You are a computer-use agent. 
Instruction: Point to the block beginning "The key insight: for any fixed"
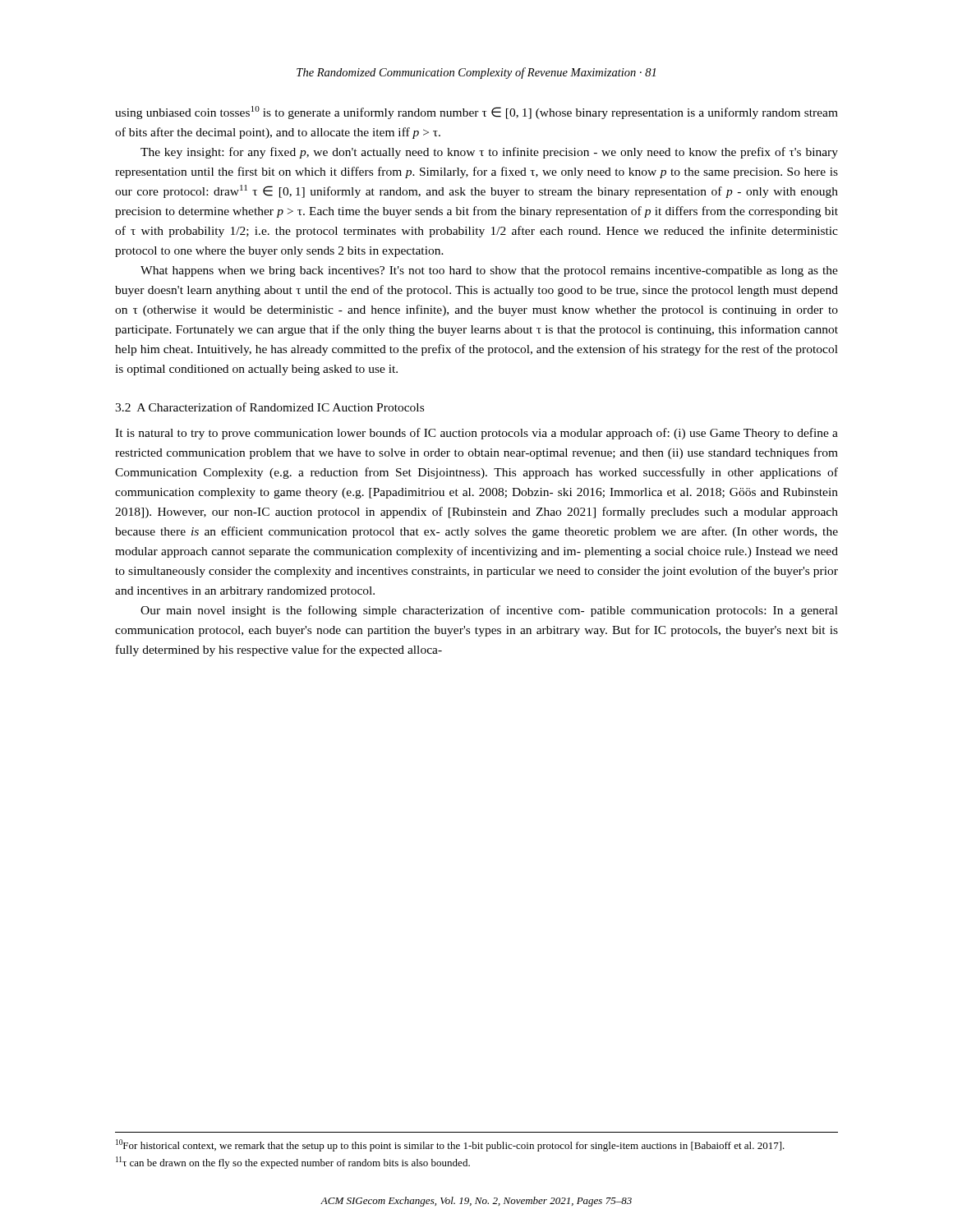pyautogui.click(x=476, y=201)
